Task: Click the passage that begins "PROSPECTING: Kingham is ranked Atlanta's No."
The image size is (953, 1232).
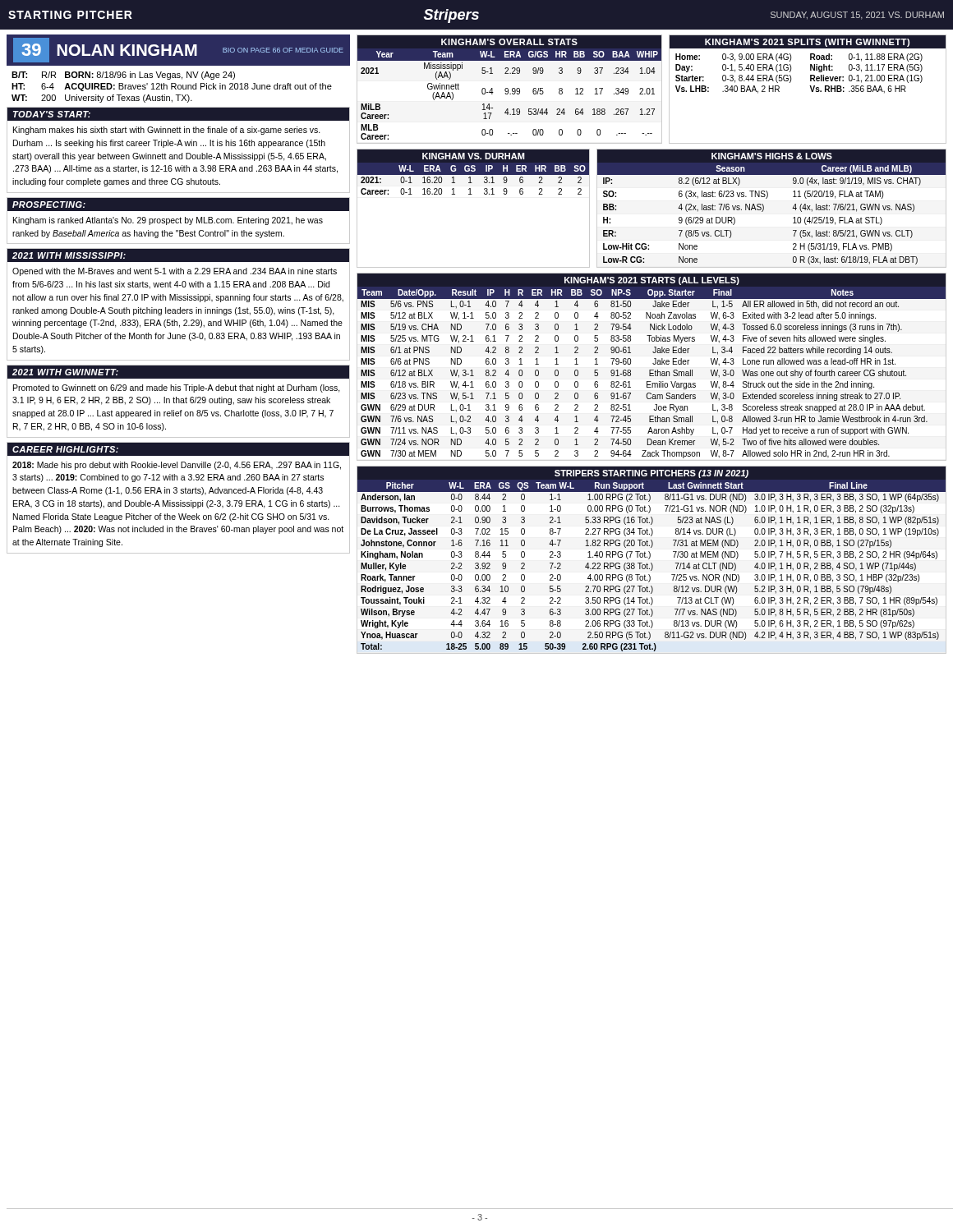Action: click(178, 221)
